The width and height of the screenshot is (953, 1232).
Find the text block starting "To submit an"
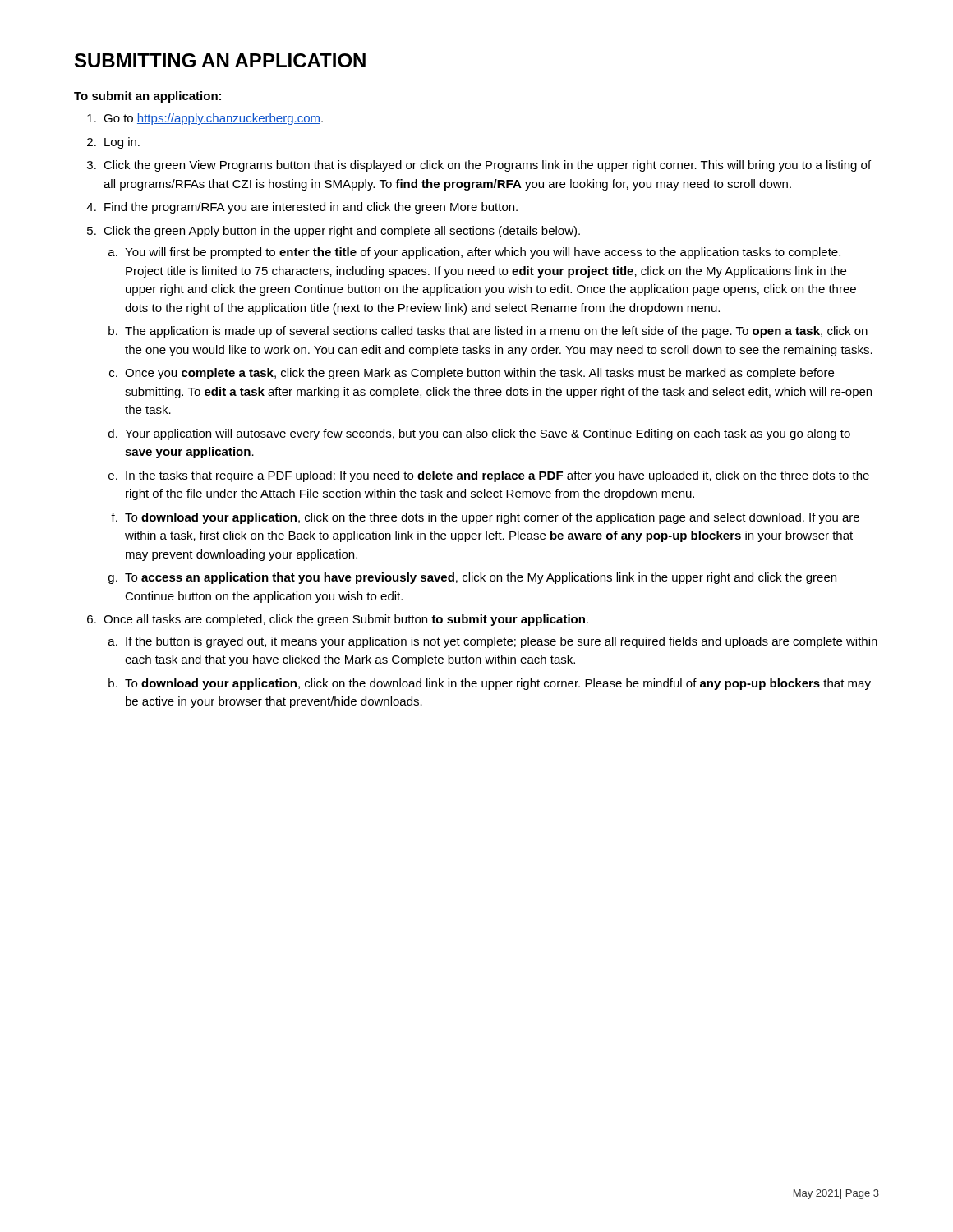point(148,96)
